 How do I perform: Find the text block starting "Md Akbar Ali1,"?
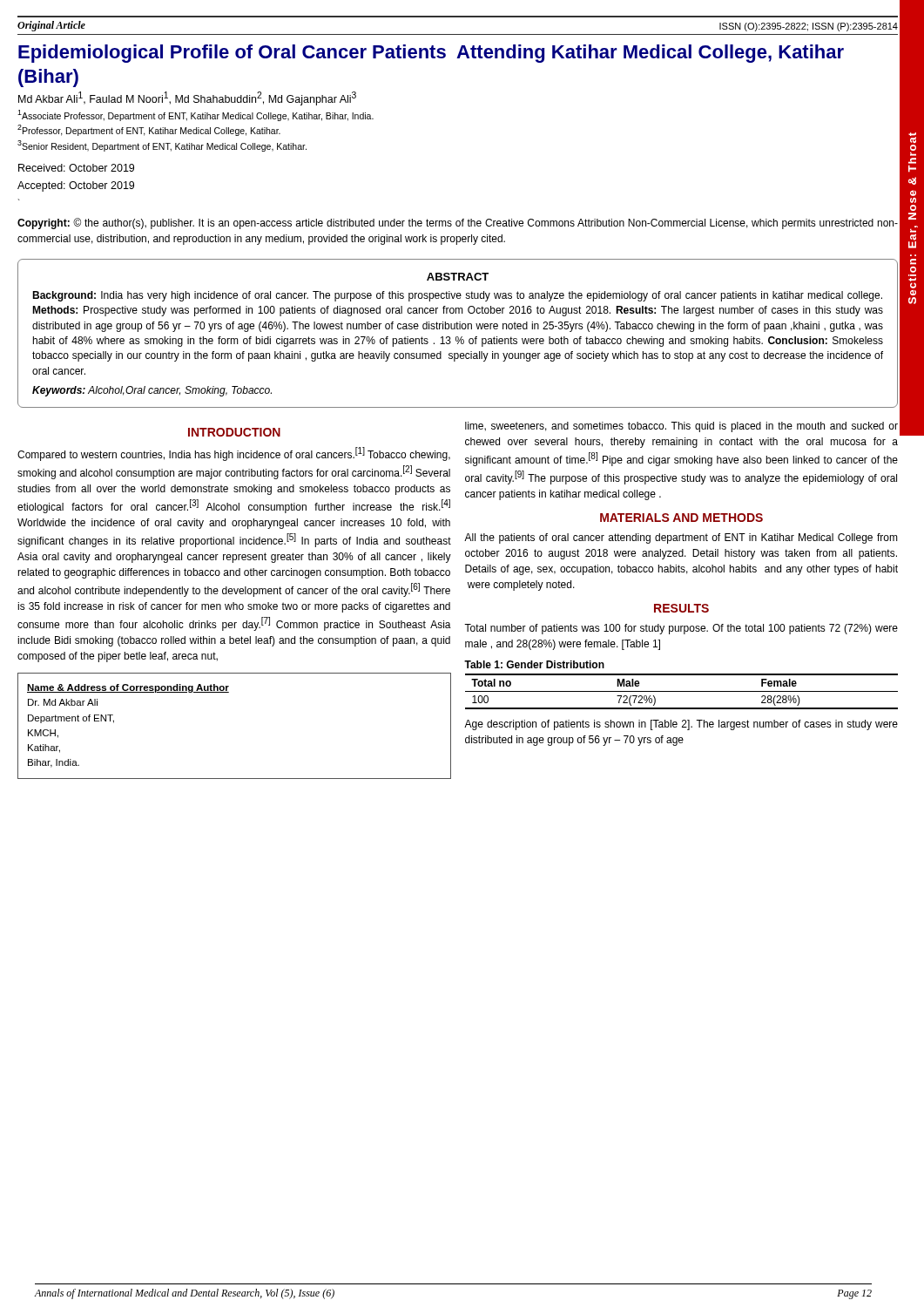tap(187, 98)
